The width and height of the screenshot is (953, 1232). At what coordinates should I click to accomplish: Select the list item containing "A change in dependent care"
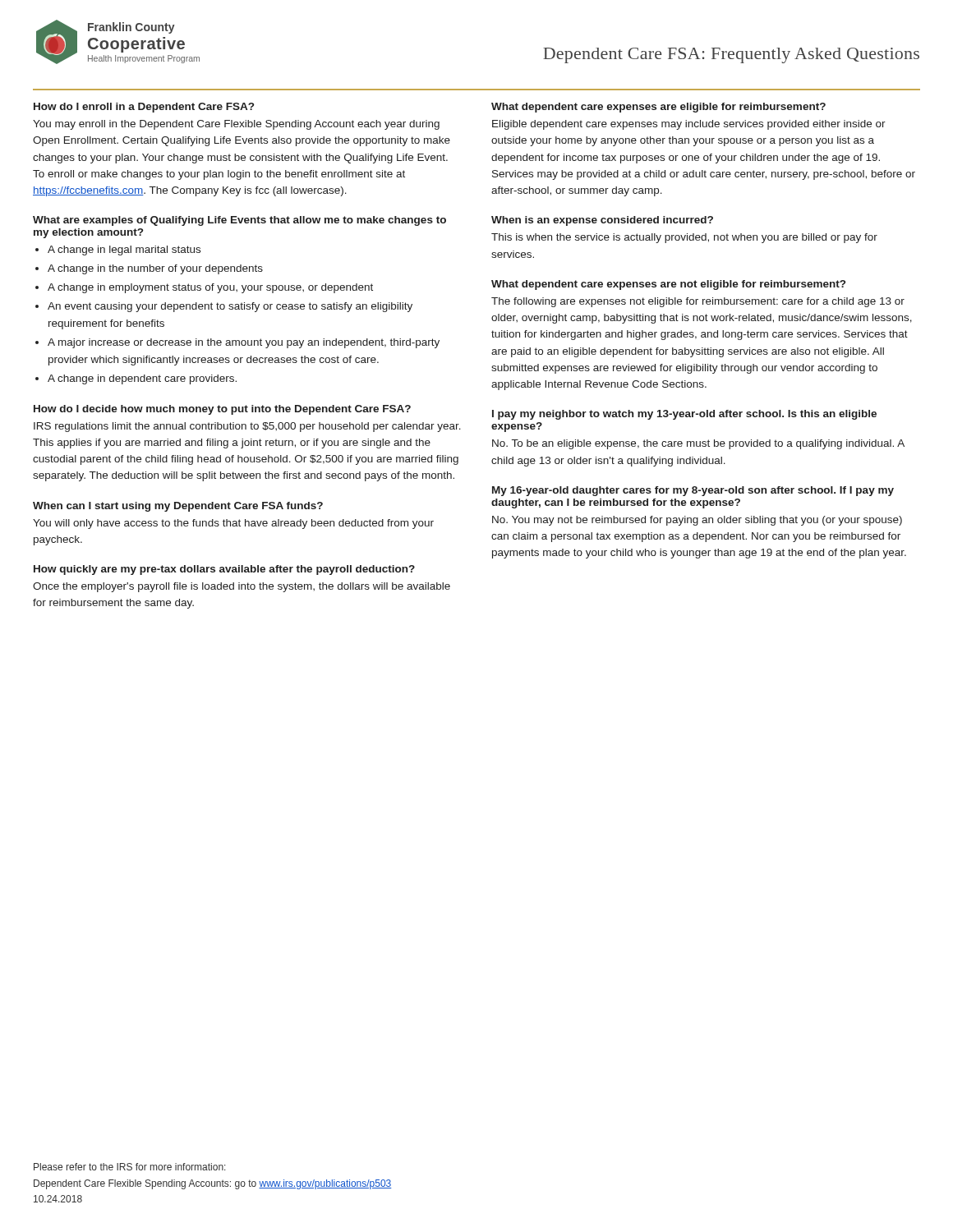point(143,378)
